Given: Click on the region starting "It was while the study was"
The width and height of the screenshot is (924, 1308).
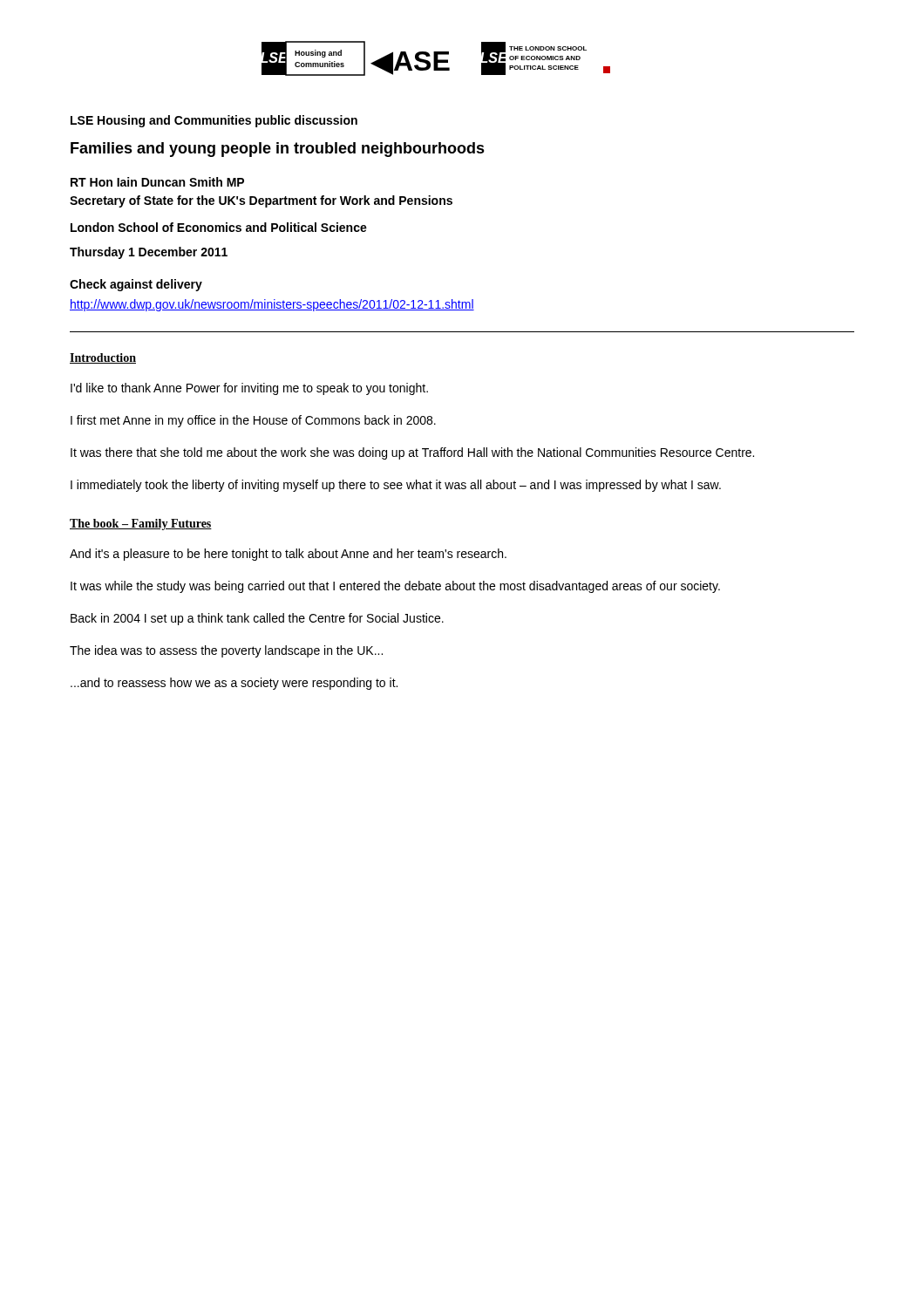Looking at the screenshot, I should 395,586.
